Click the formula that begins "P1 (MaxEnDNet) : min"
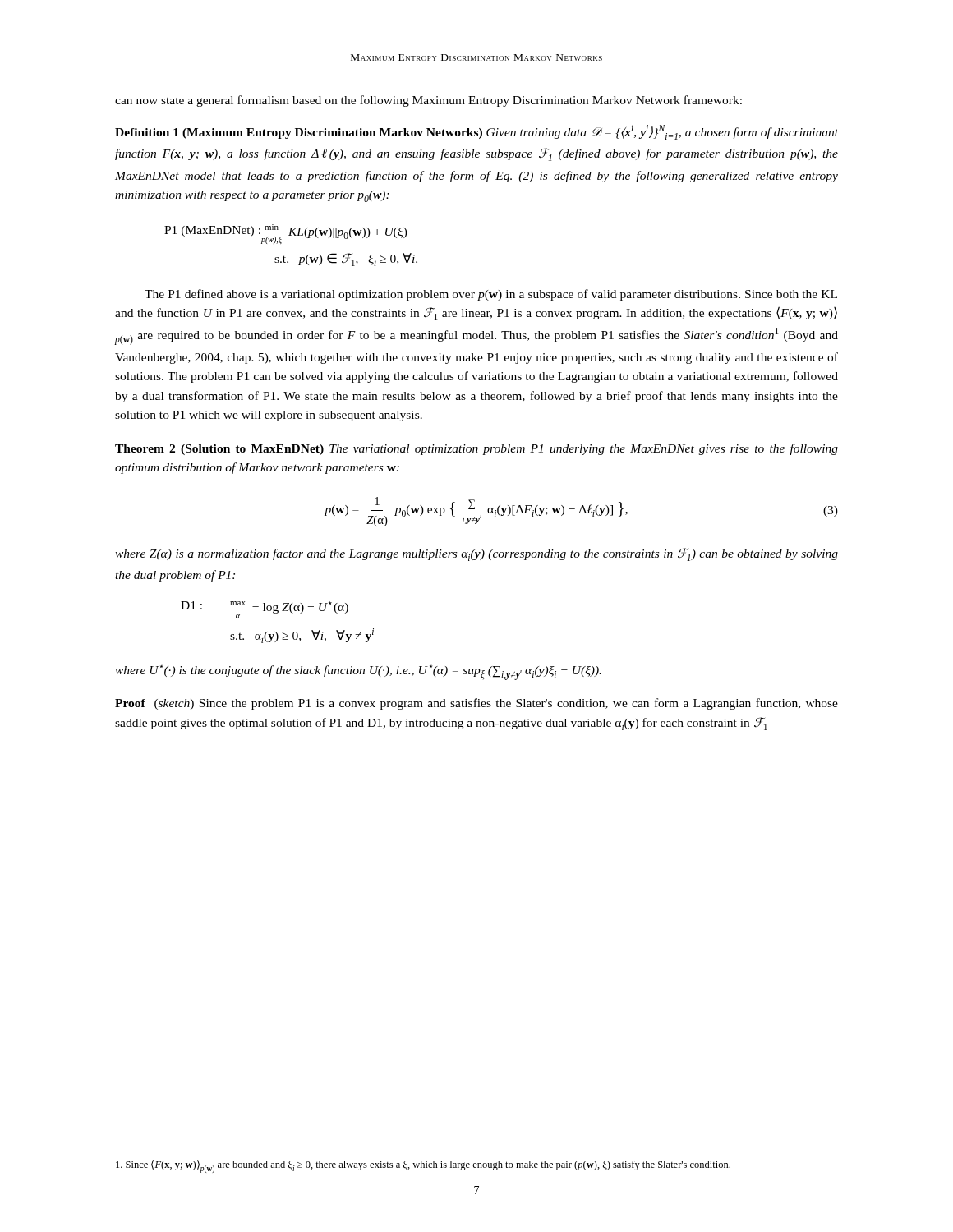This screenshot has height=1232, width=953. point(286,234)
